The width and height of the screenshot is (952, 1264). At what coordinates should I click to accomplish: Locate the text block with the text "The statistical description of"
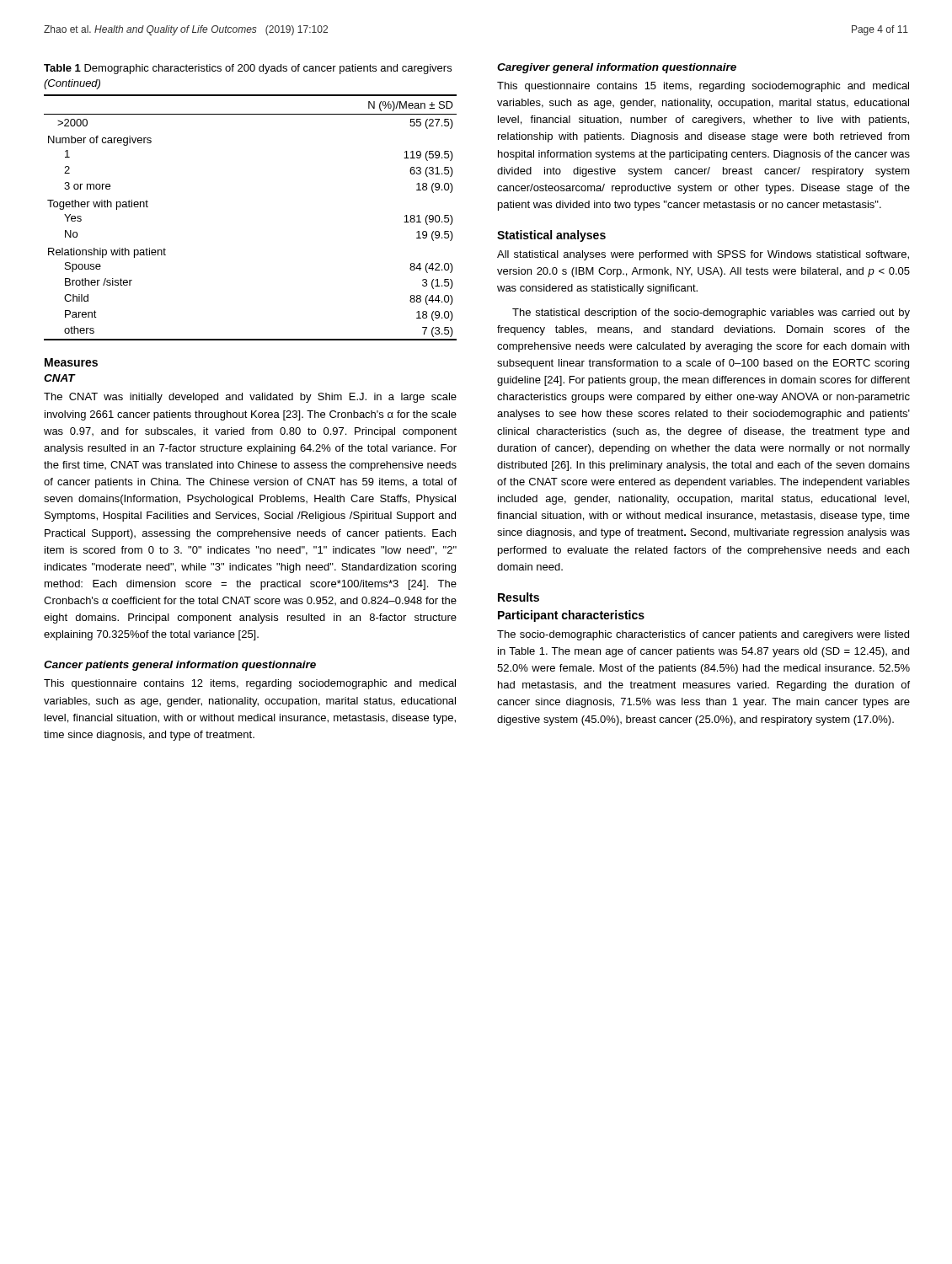pyautogui.click(x=703, y=440)
